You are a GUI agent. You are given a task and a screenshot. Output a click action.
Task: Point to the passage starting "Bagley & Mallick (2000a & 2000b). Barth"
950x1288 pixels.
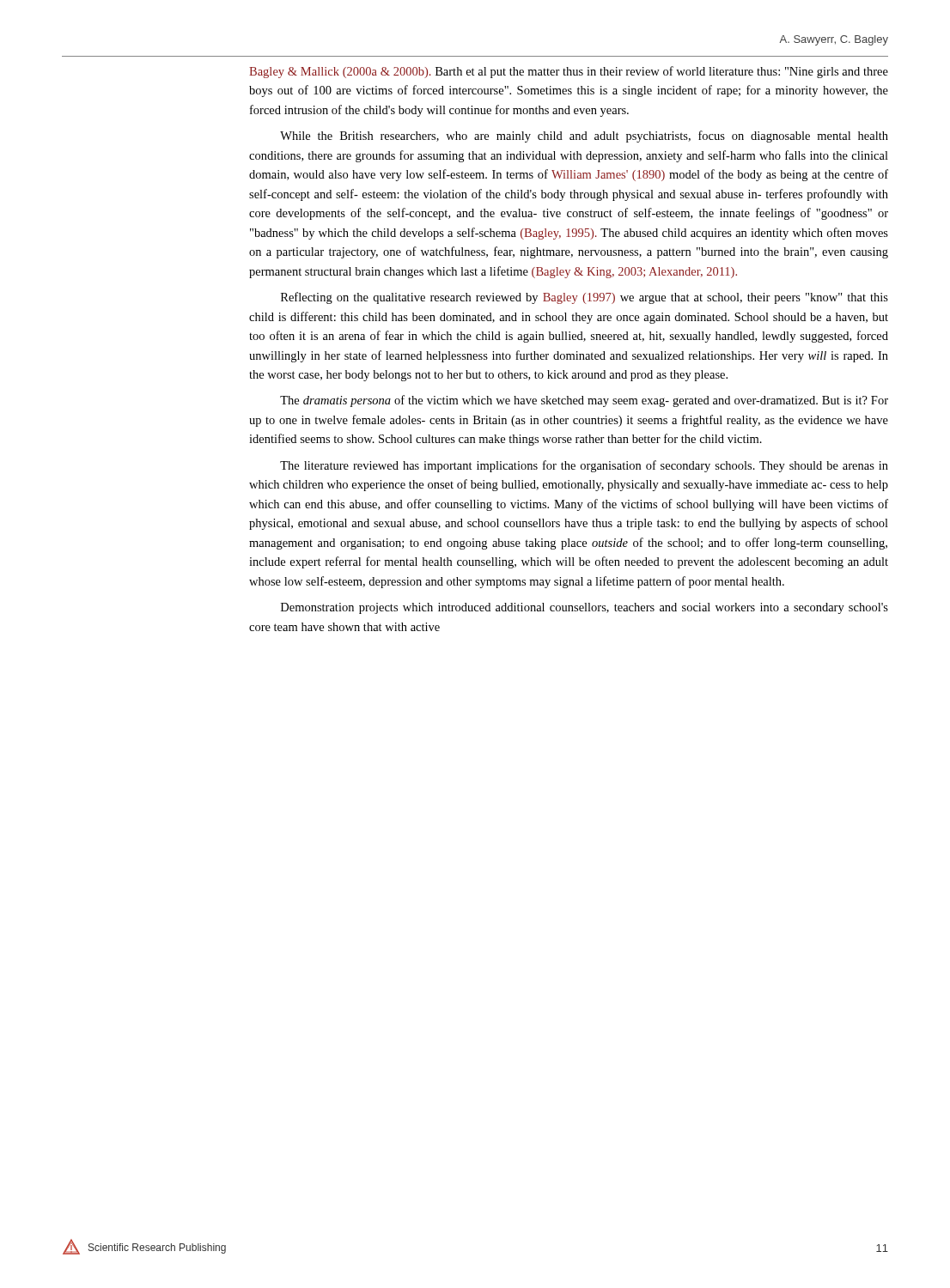point(569,349)
